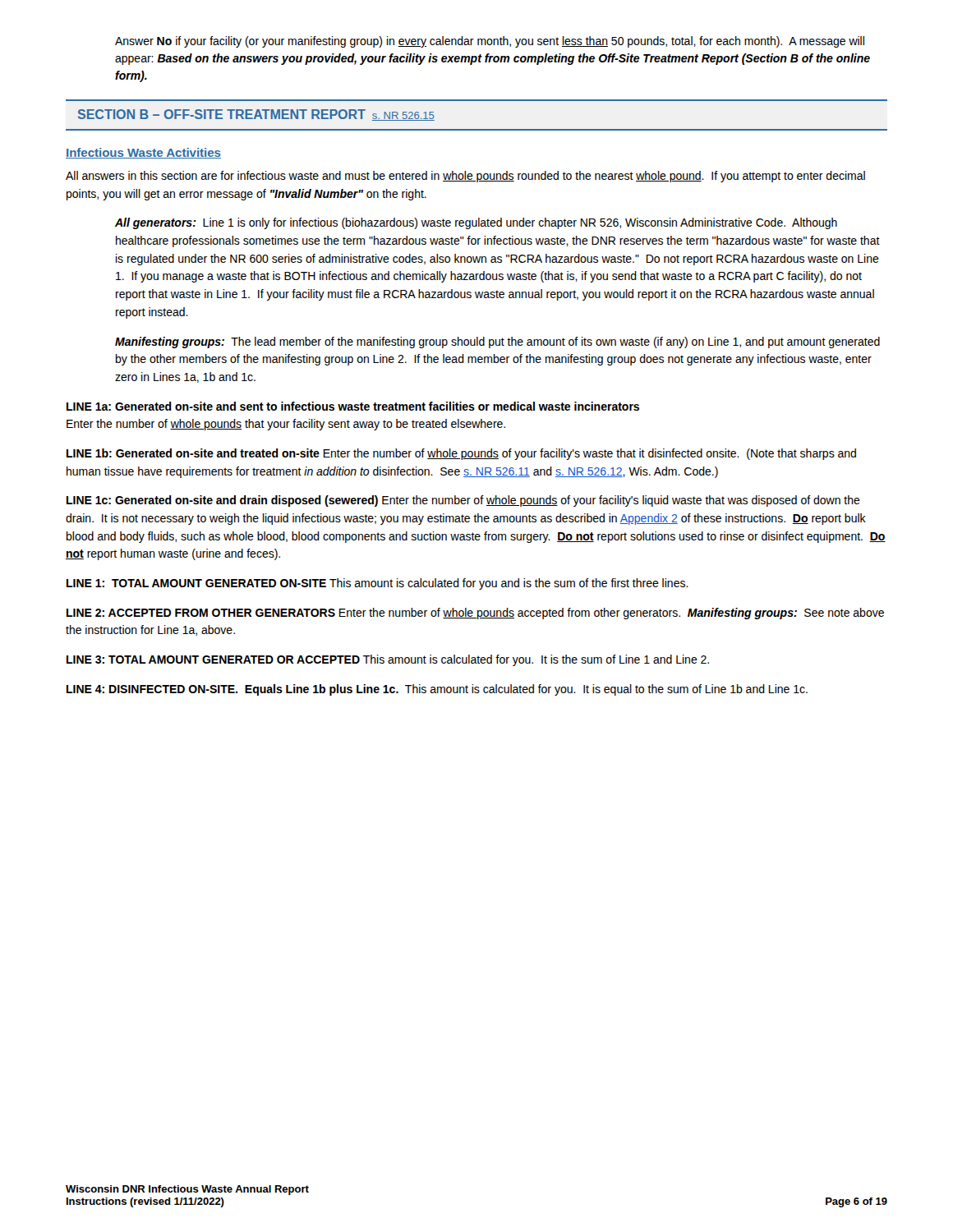Click on the text block containing "Answer No if your facility (or your"
This screenshot has height=1232, width=953.
(493, 58)
